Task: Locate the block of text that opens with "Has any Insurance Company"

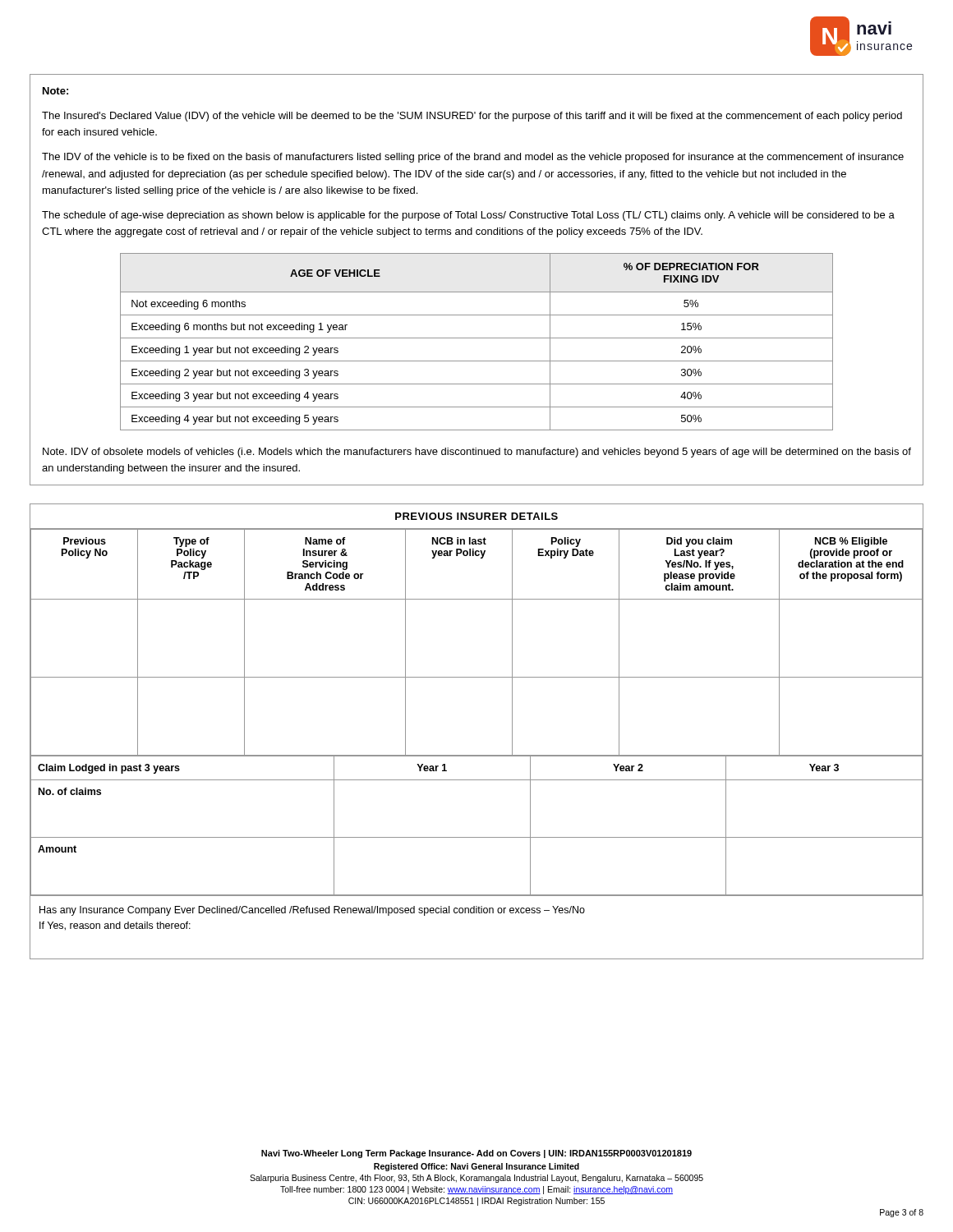Action: (x=312, y=911)
